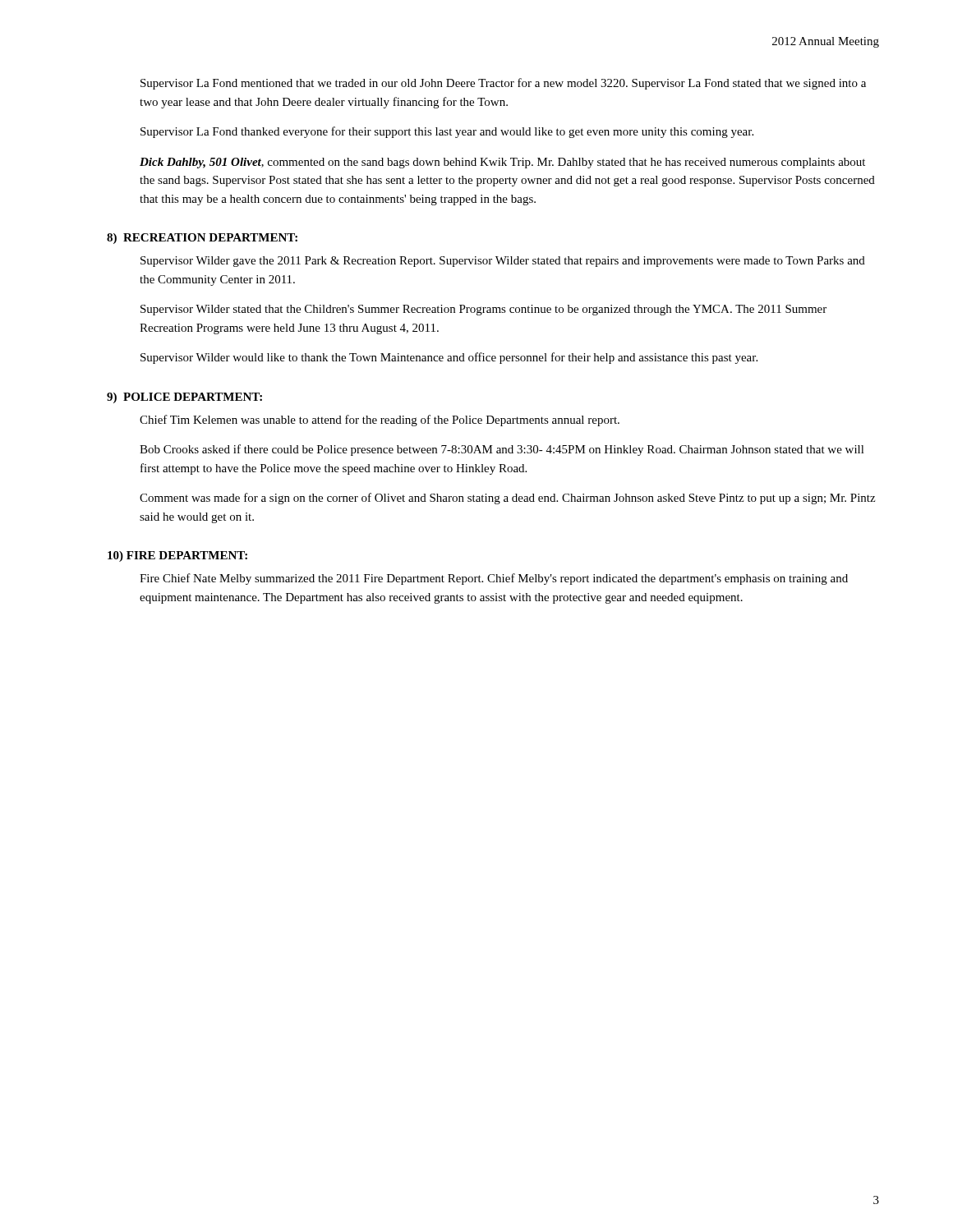Locate the text block that reads "Supervisor Wilder gave"
This screenshot has height=1232, width=953.
coord(502,270)
